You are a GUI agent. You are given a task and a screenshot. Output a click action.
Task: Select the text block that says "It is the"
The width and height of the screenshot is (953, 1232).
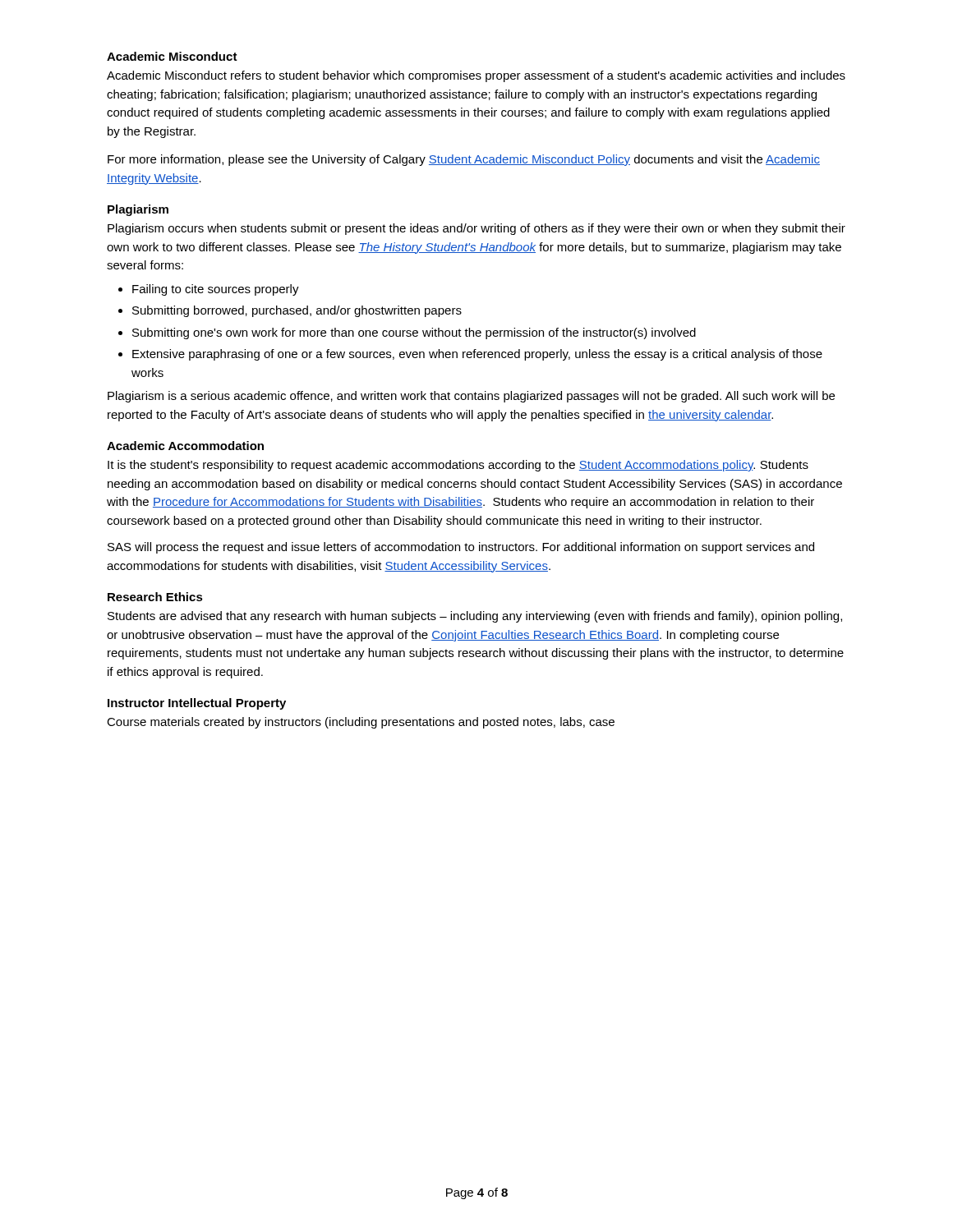(475, 492)
